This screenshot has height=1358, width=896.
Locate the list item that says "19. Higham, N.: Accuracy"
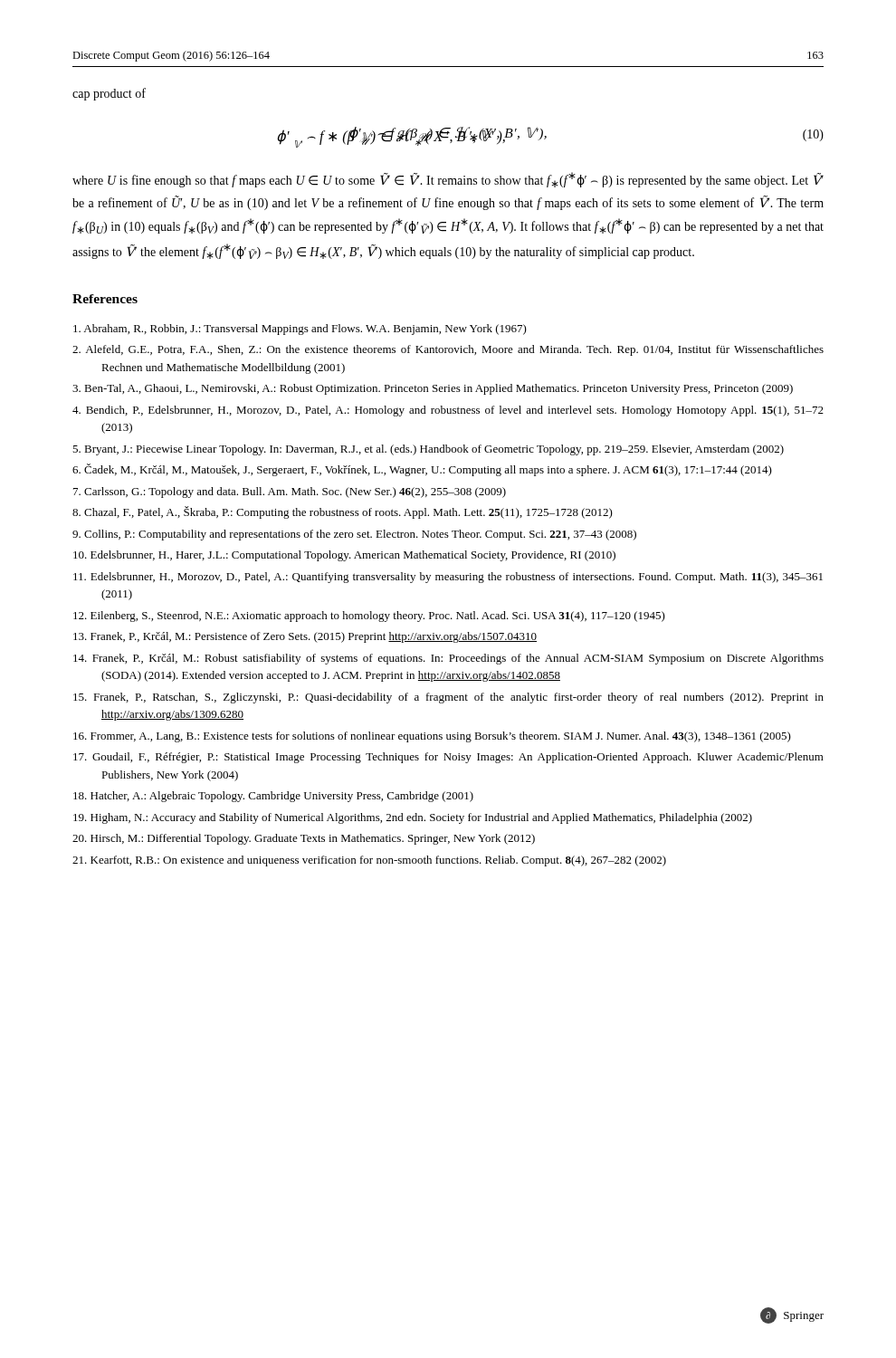click(412, 817)
